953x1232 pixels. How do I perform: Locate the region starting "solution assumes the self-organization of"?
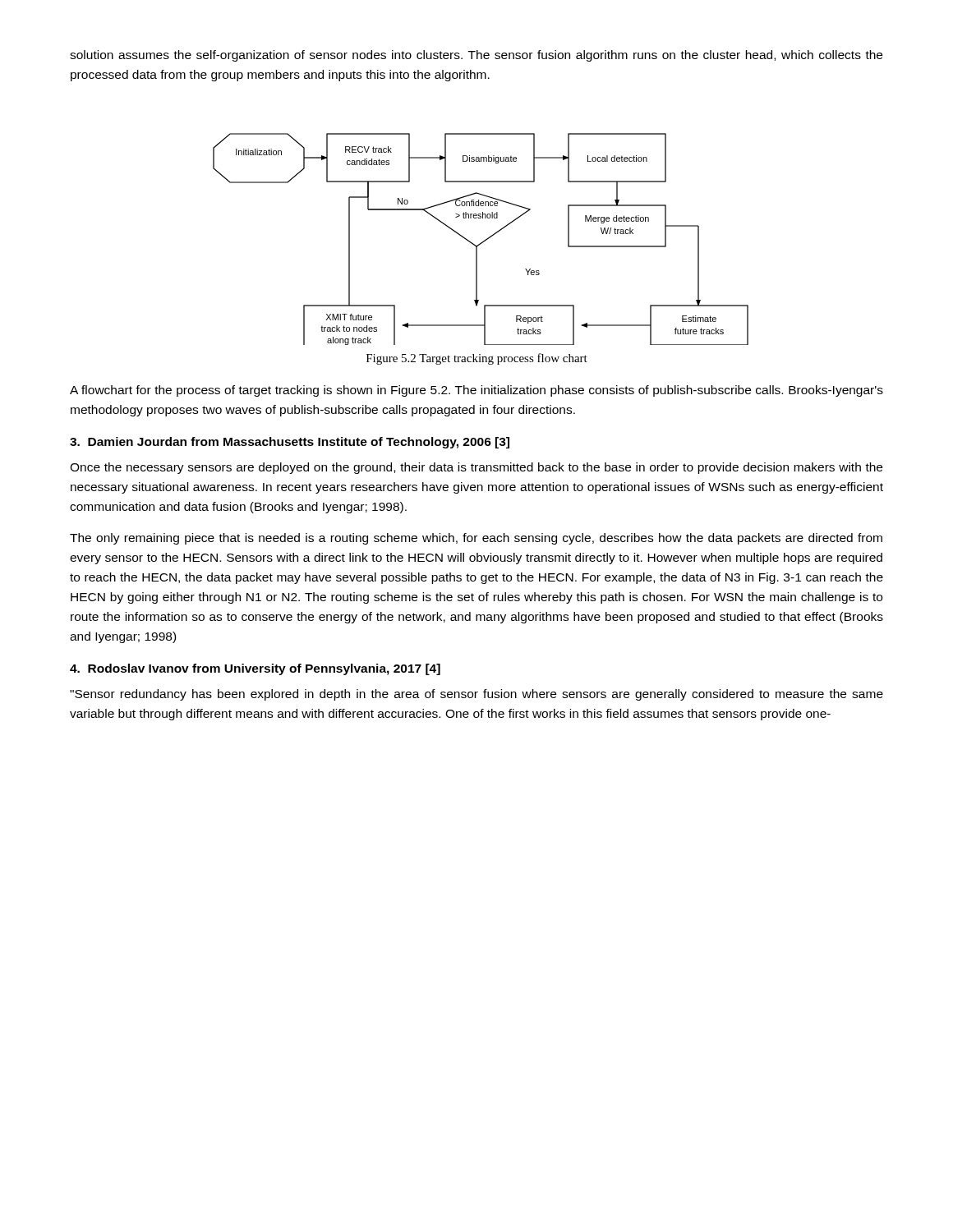point(476,64)
